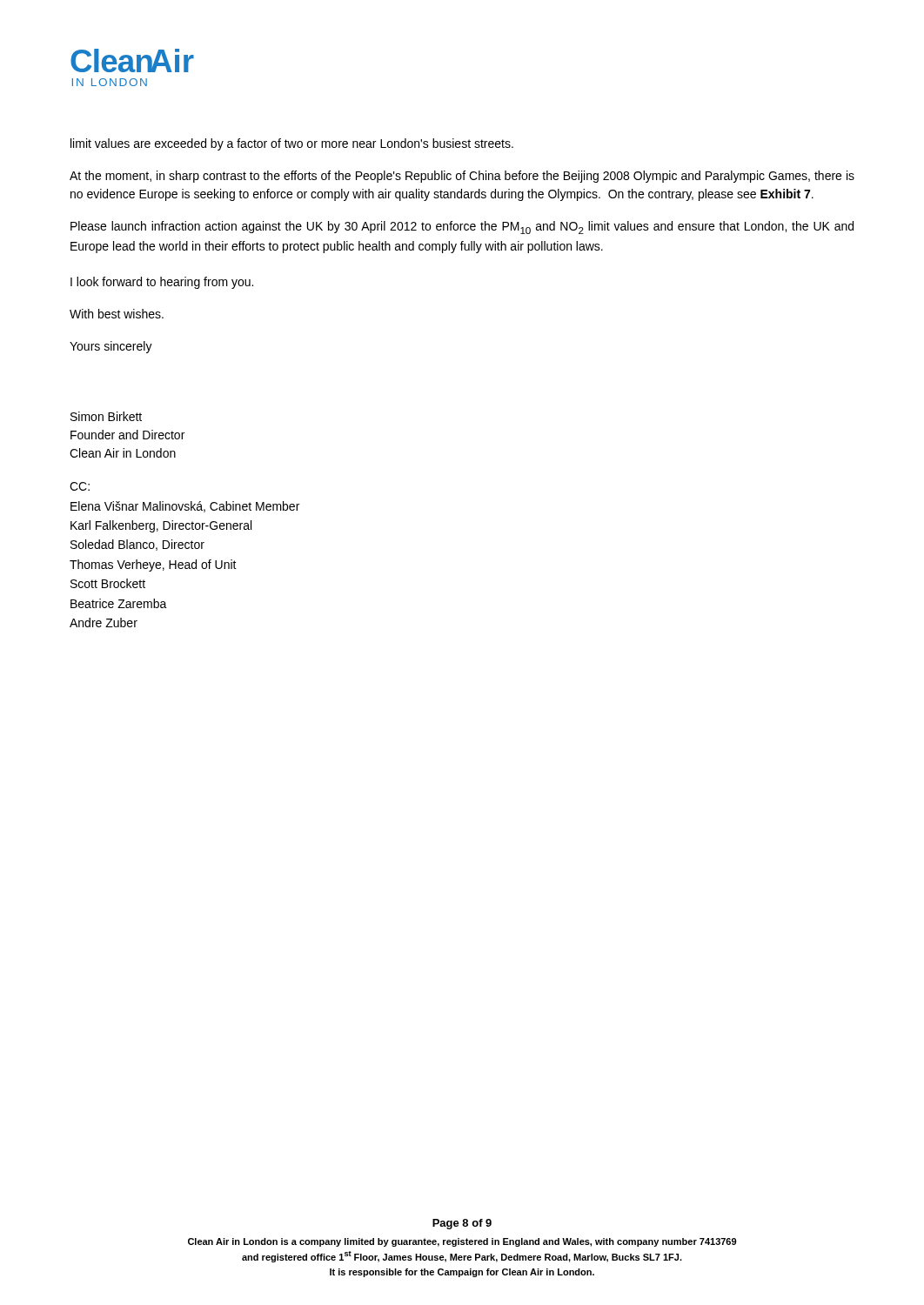Select the region starting "limit values are exceeded by a factor"

point(292,144)
